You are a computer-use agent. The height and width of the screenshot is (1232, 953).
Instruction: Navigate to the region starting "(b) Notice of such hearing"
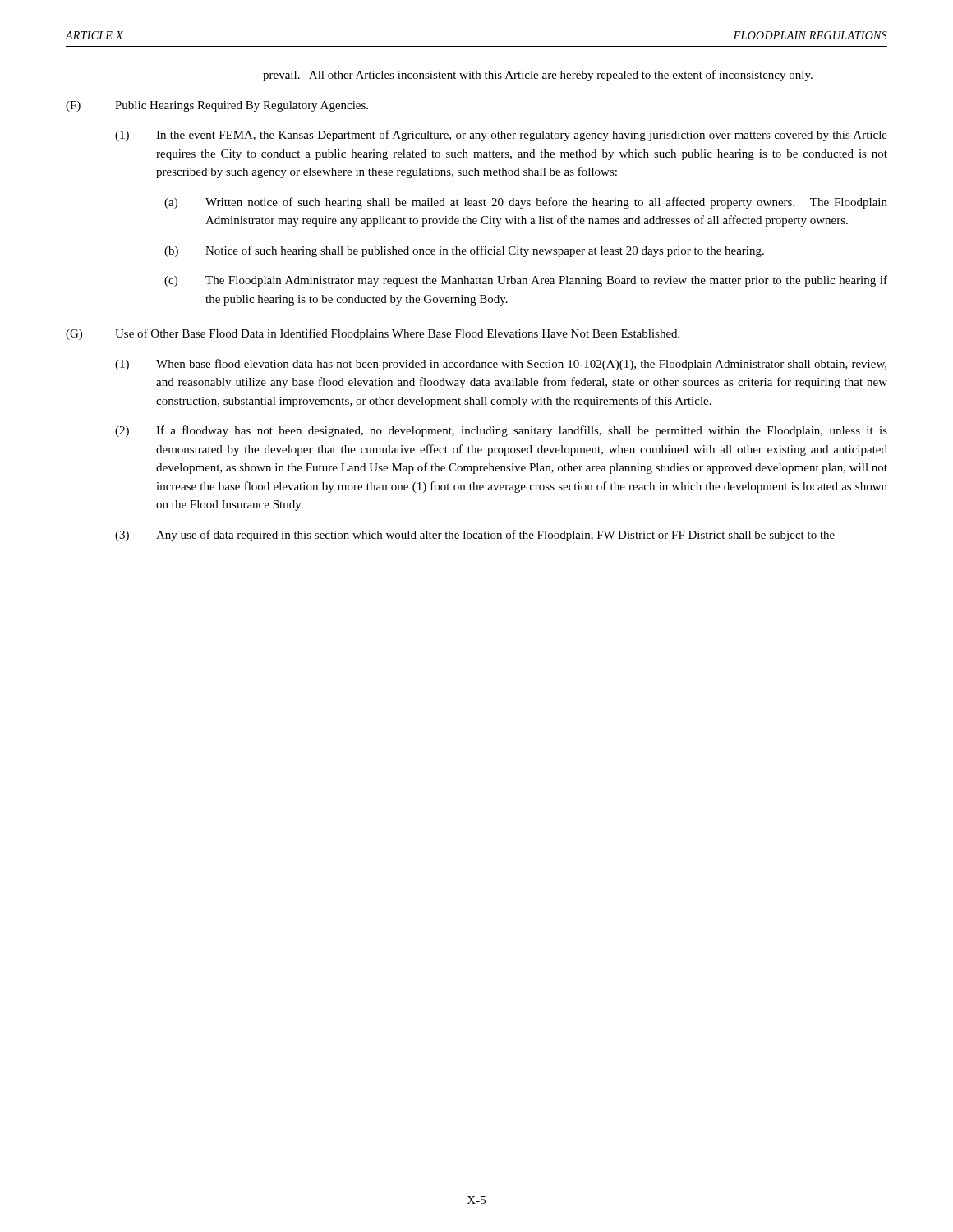(x=526, y=250)
